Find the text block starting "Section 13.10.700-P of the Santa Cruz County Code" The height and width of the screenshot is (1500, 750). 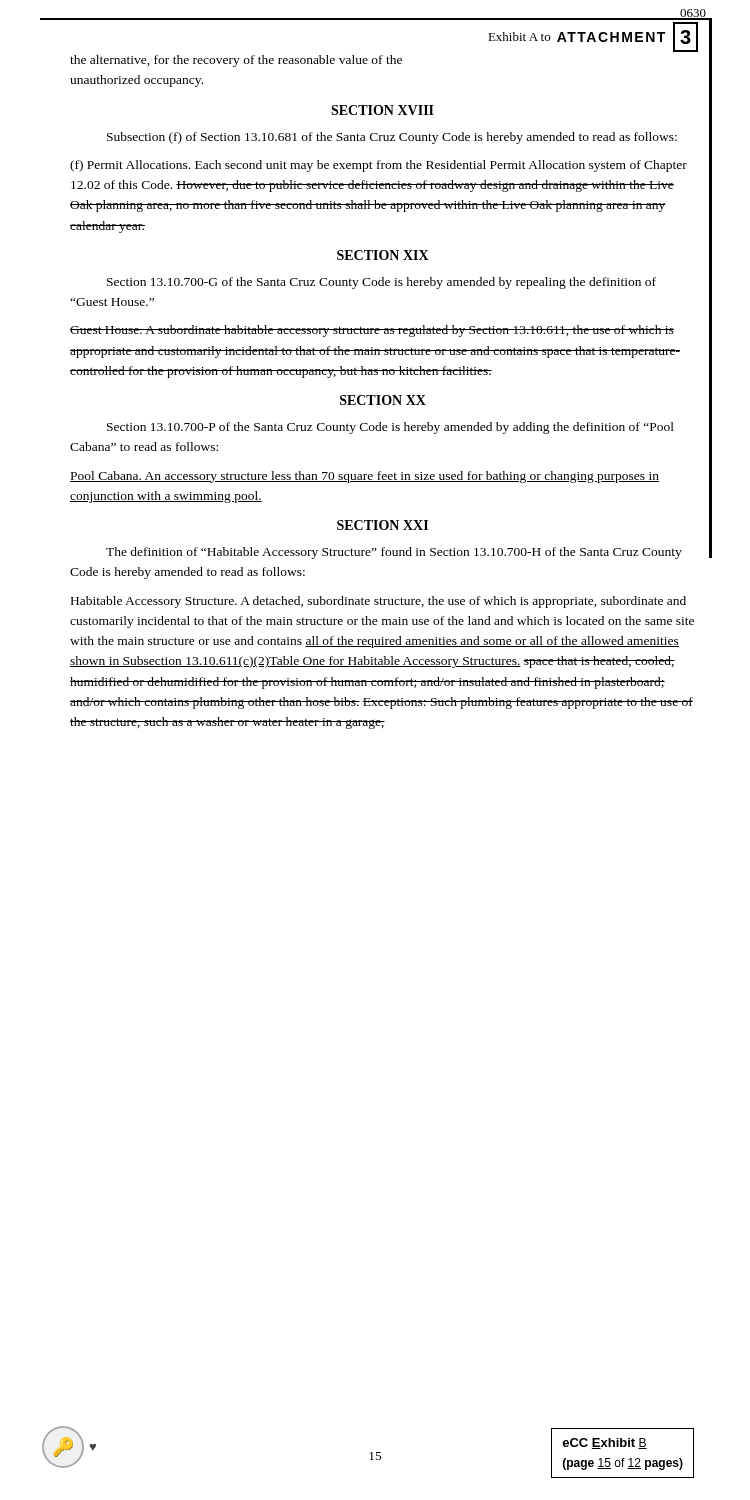[x=372, y=437]
